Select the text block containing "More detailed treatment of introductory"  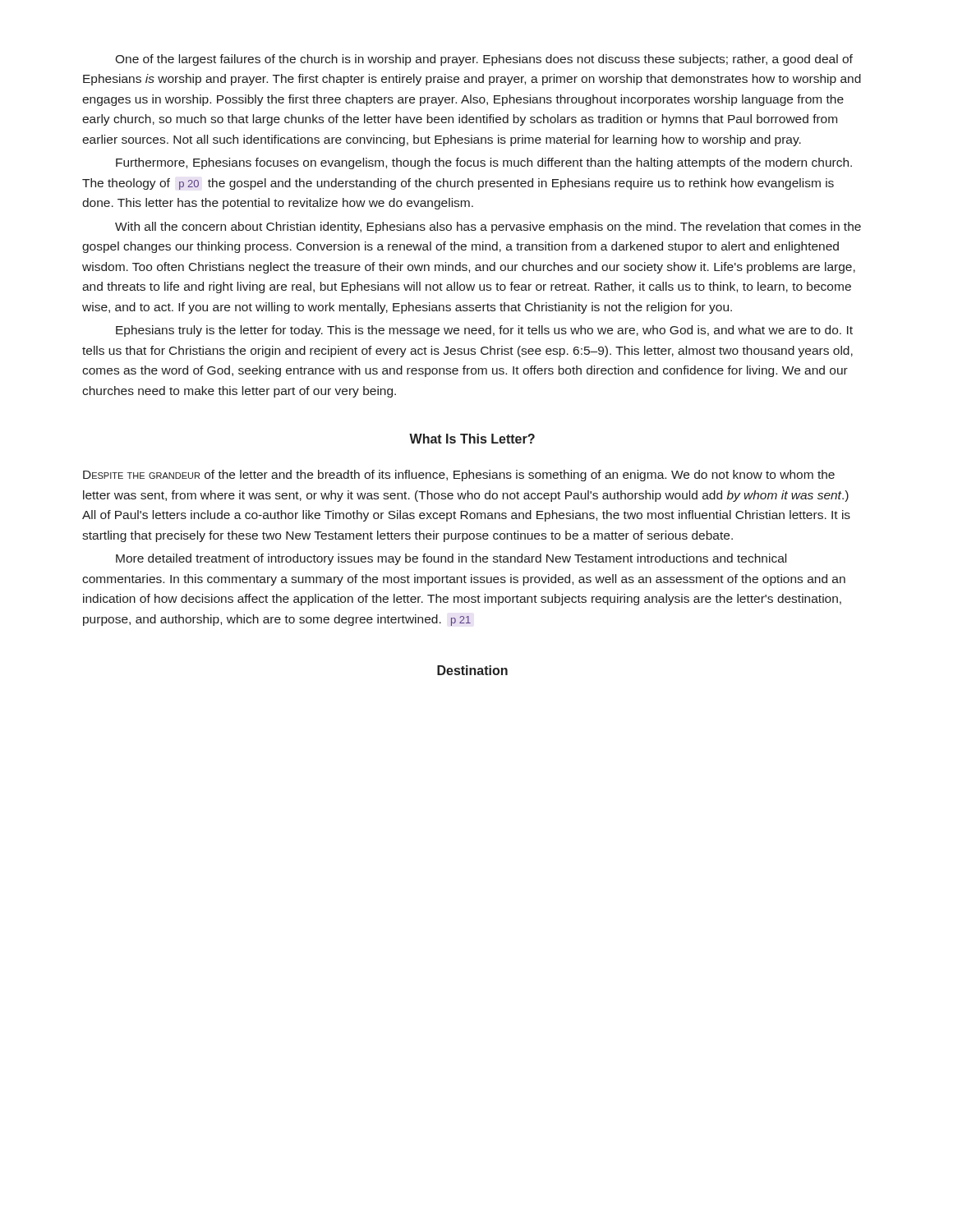click(x=472, y=589)
